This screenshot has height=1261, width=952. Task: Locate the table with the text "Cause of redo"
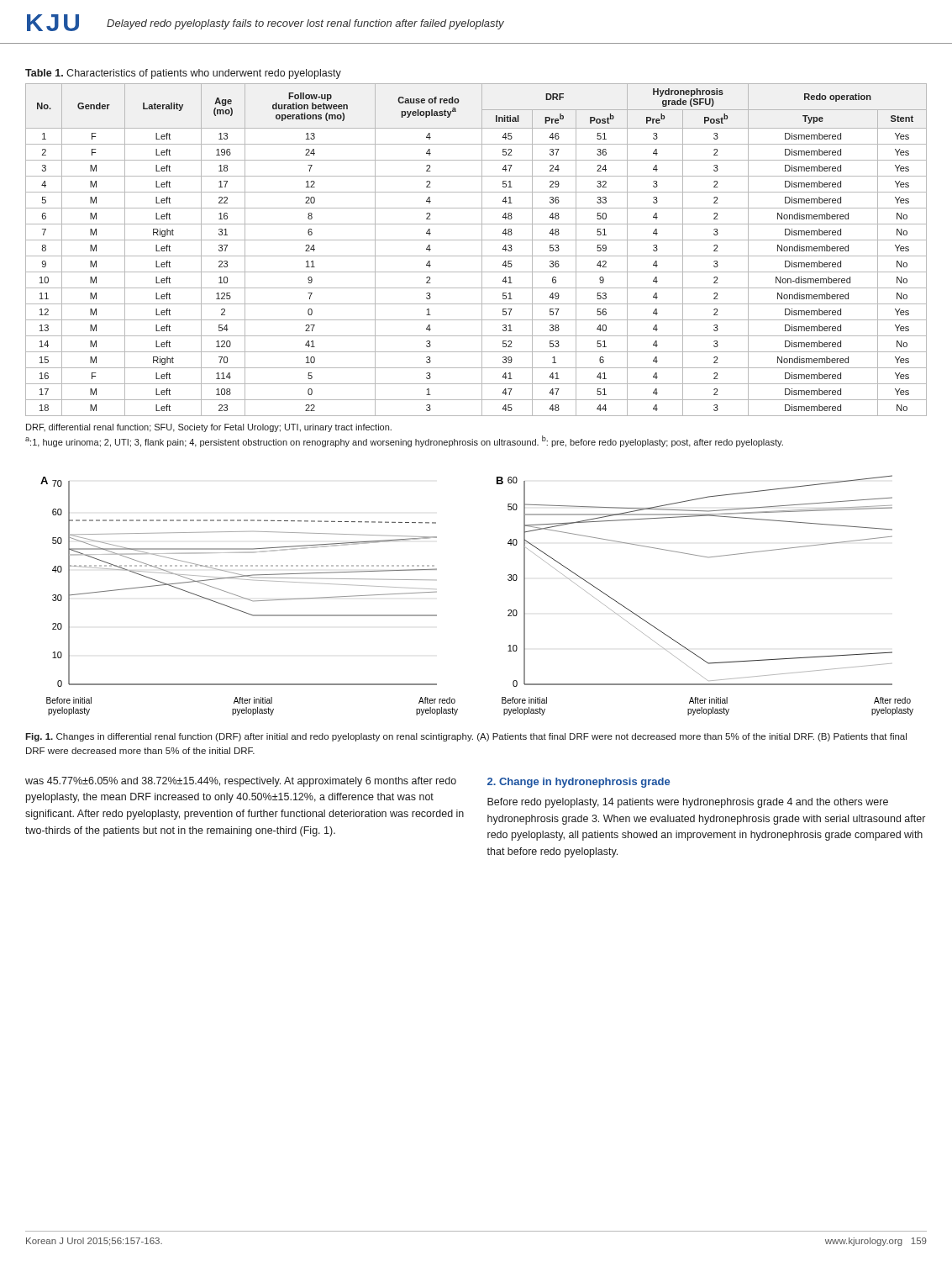[476, 250]
